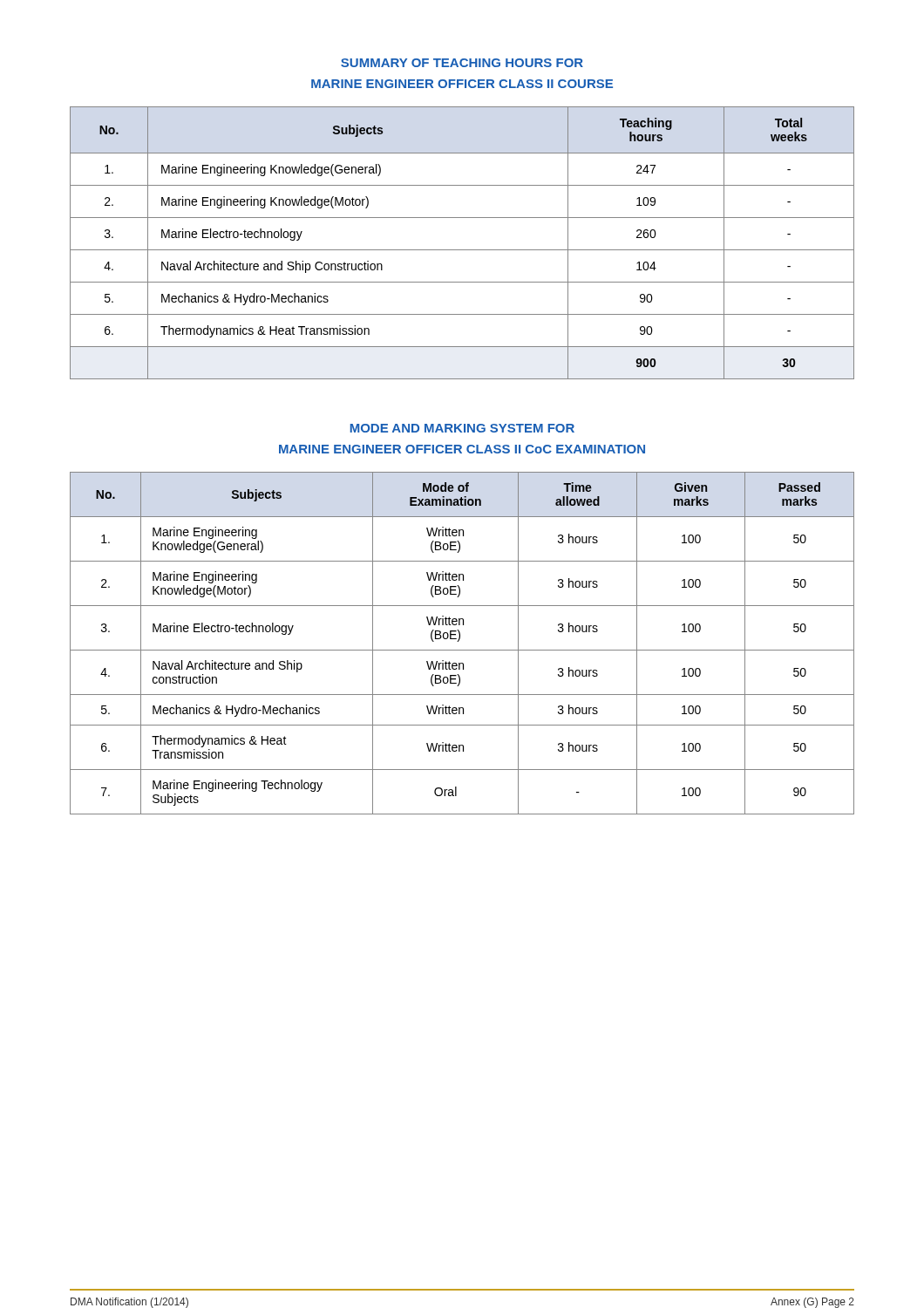924x1308 pixels.
Task: Click on the table containing "3 hours"
Action: [462, 643]
